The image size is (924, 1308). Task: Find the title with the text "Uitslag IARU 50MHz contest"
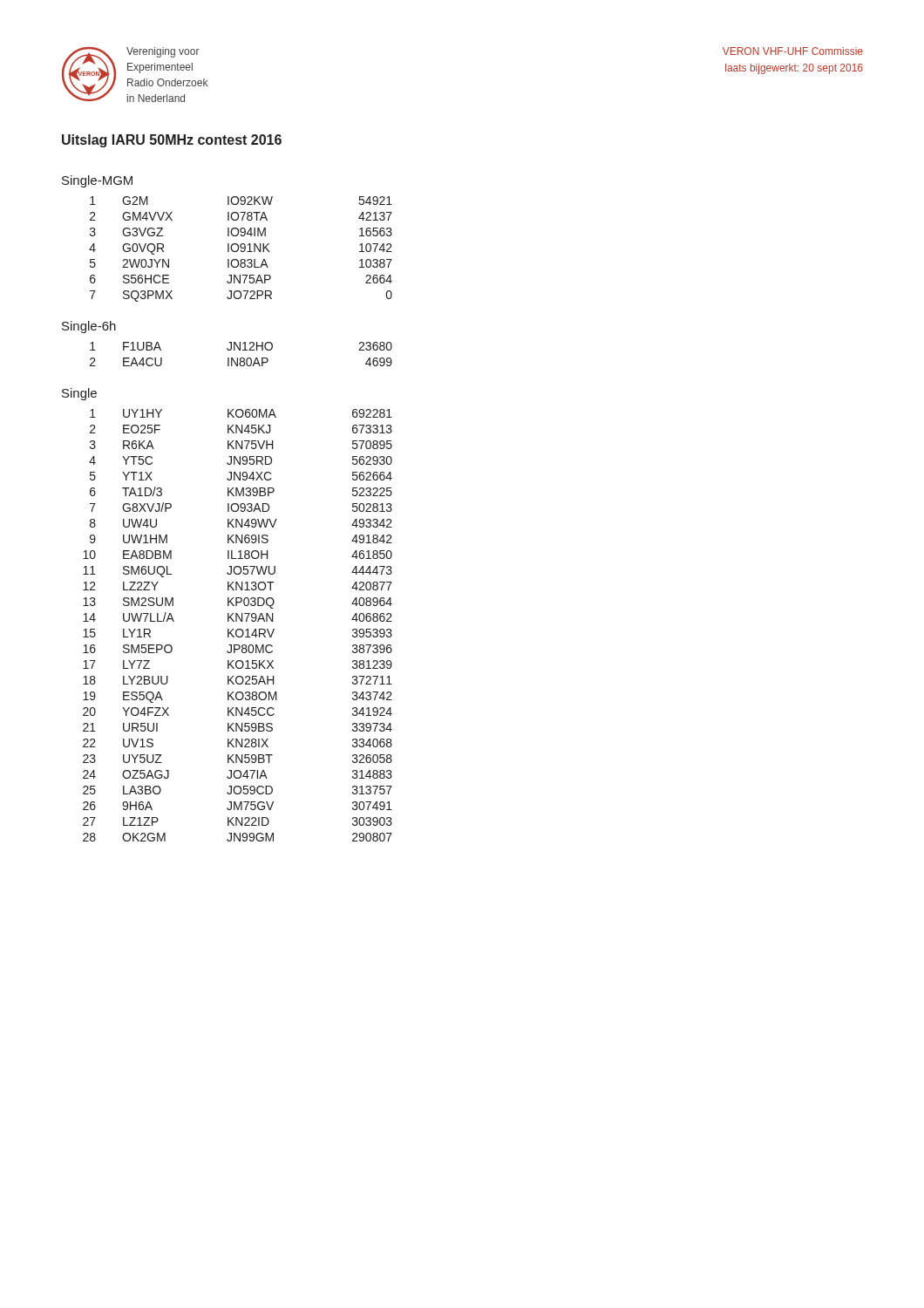pos(171,140)
